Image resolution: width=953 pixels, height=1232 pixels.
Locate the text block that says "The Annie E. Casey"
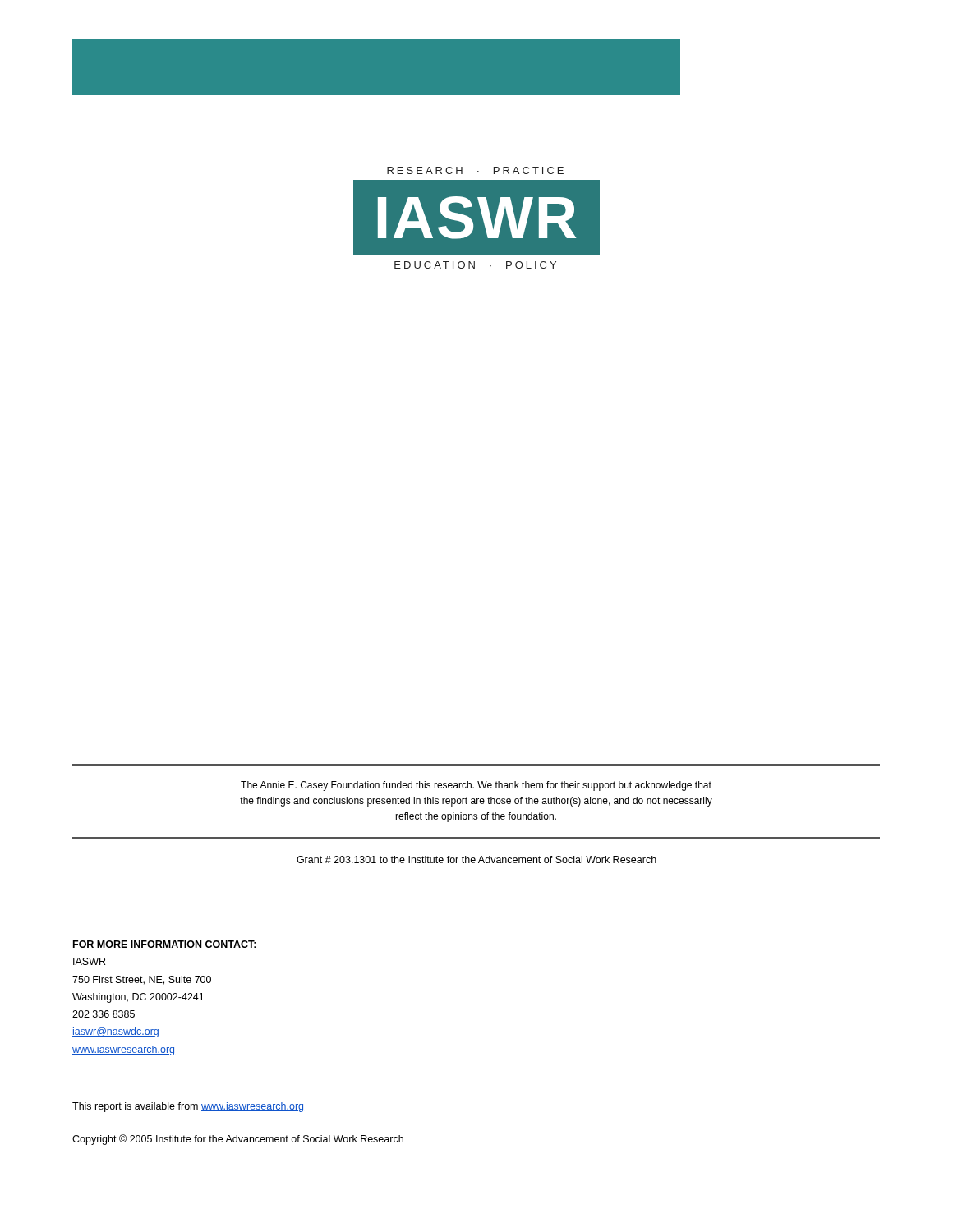tap(476, 801)
